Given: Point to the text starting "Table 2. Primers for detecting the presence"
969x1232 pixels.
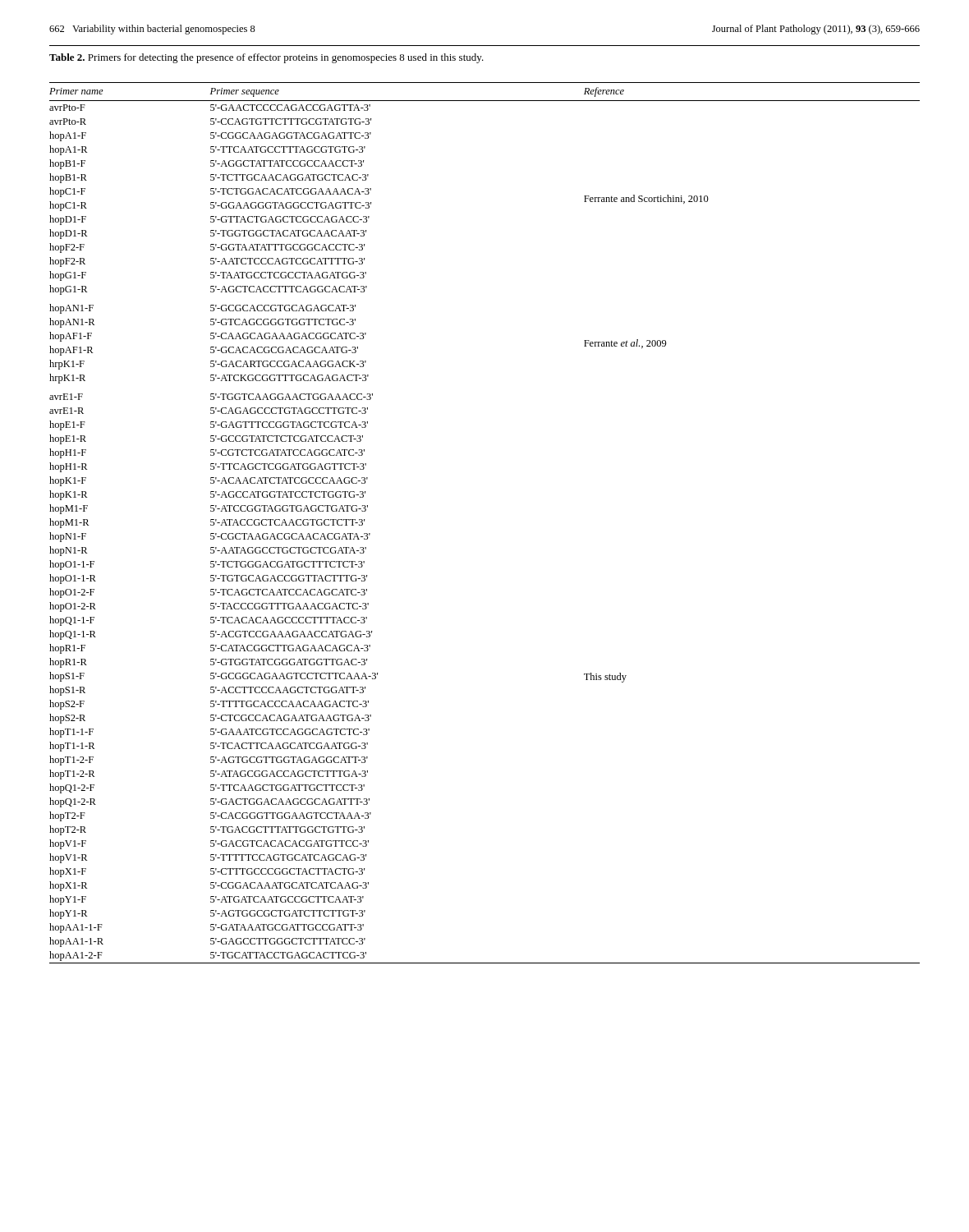Looking at the screenshot, I should coord(484,57).
